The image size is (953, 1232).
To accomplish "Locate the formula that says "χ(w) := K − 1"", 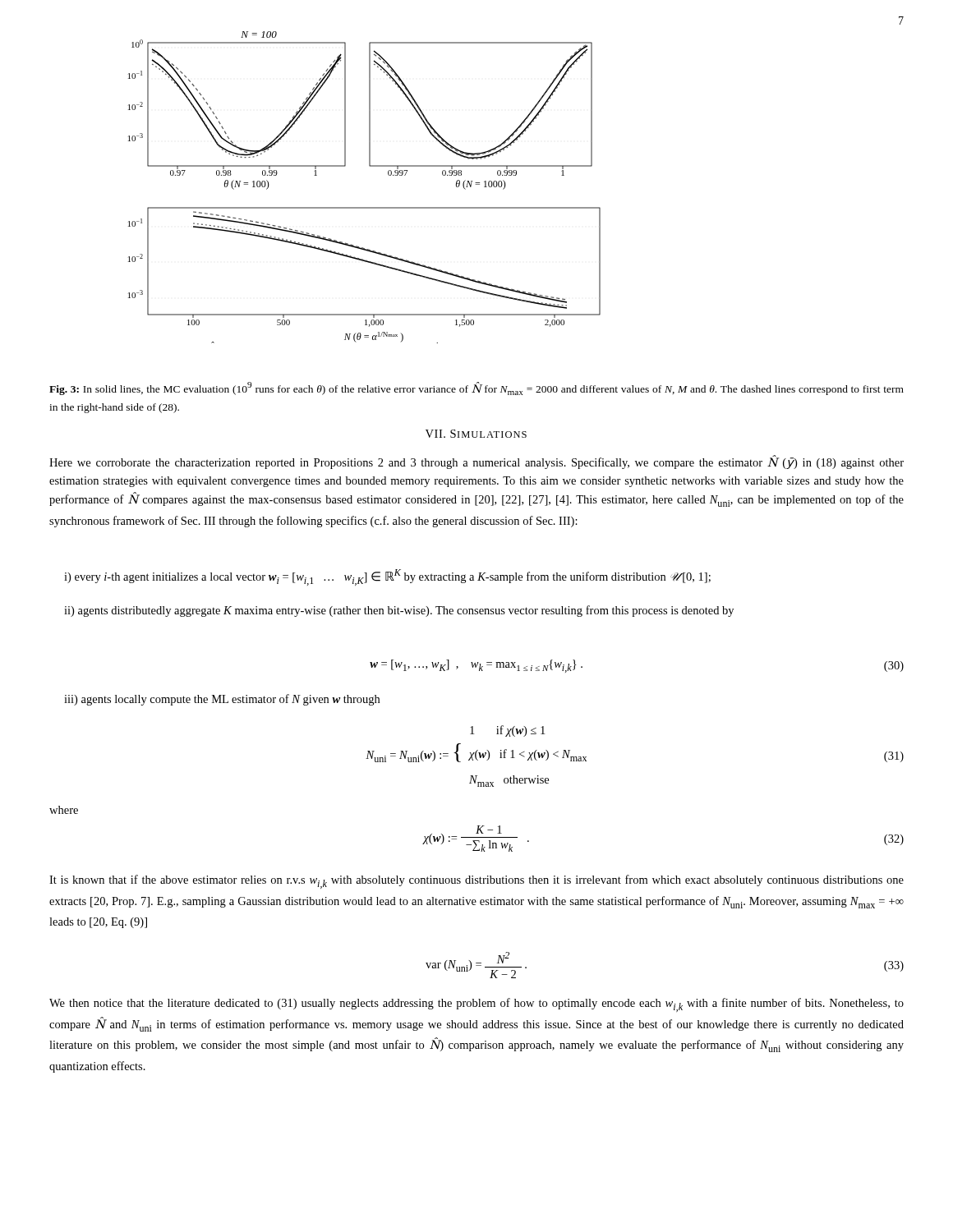I will [x=476, y=839].
